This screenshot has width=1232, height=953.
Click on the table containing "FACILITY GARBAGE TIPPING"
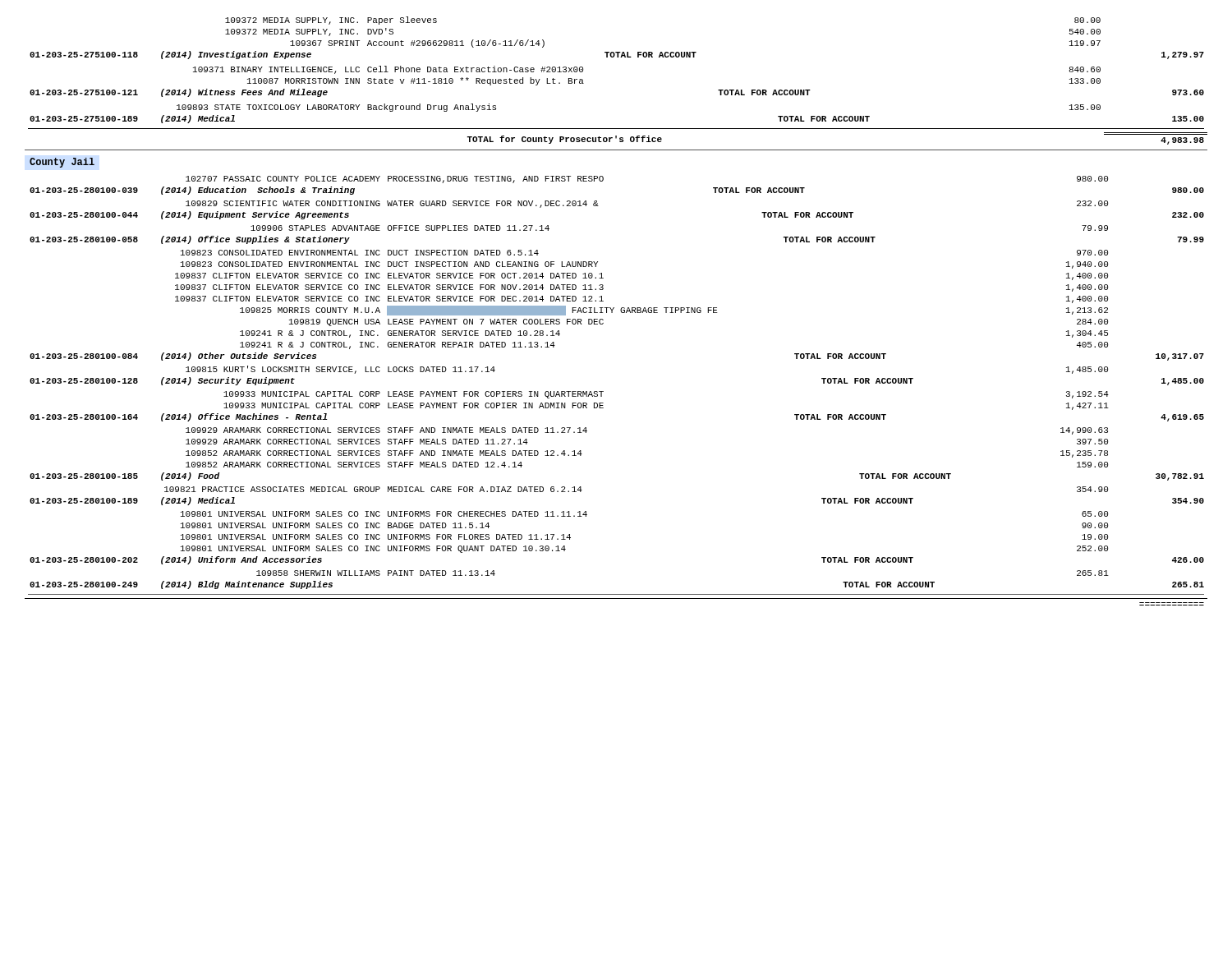pyautogui.click(x=616, y=392)
